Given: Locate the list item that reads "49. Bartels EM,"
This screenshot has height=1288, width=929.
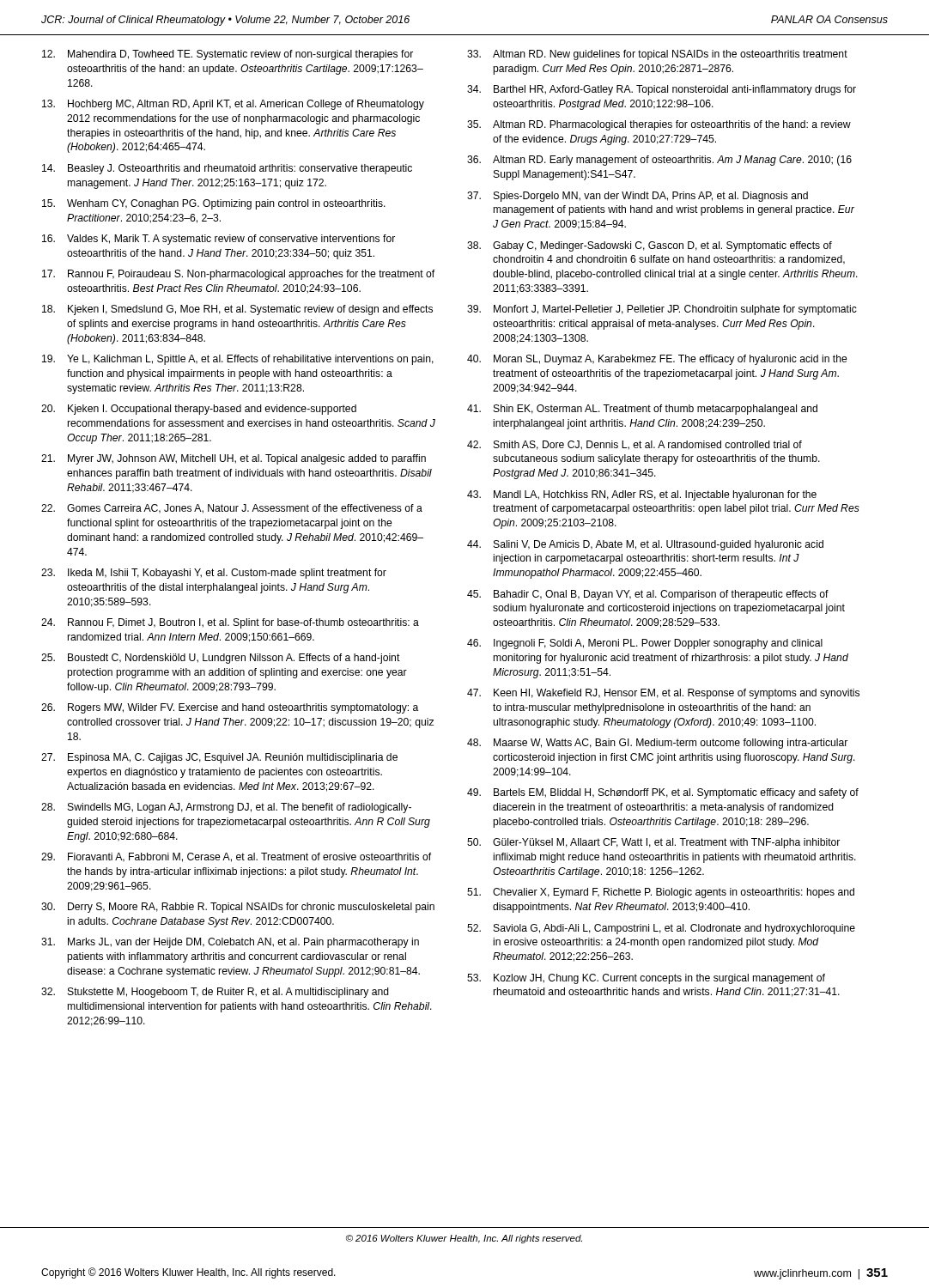Looking at the screenshot, I should coord(665,808).
